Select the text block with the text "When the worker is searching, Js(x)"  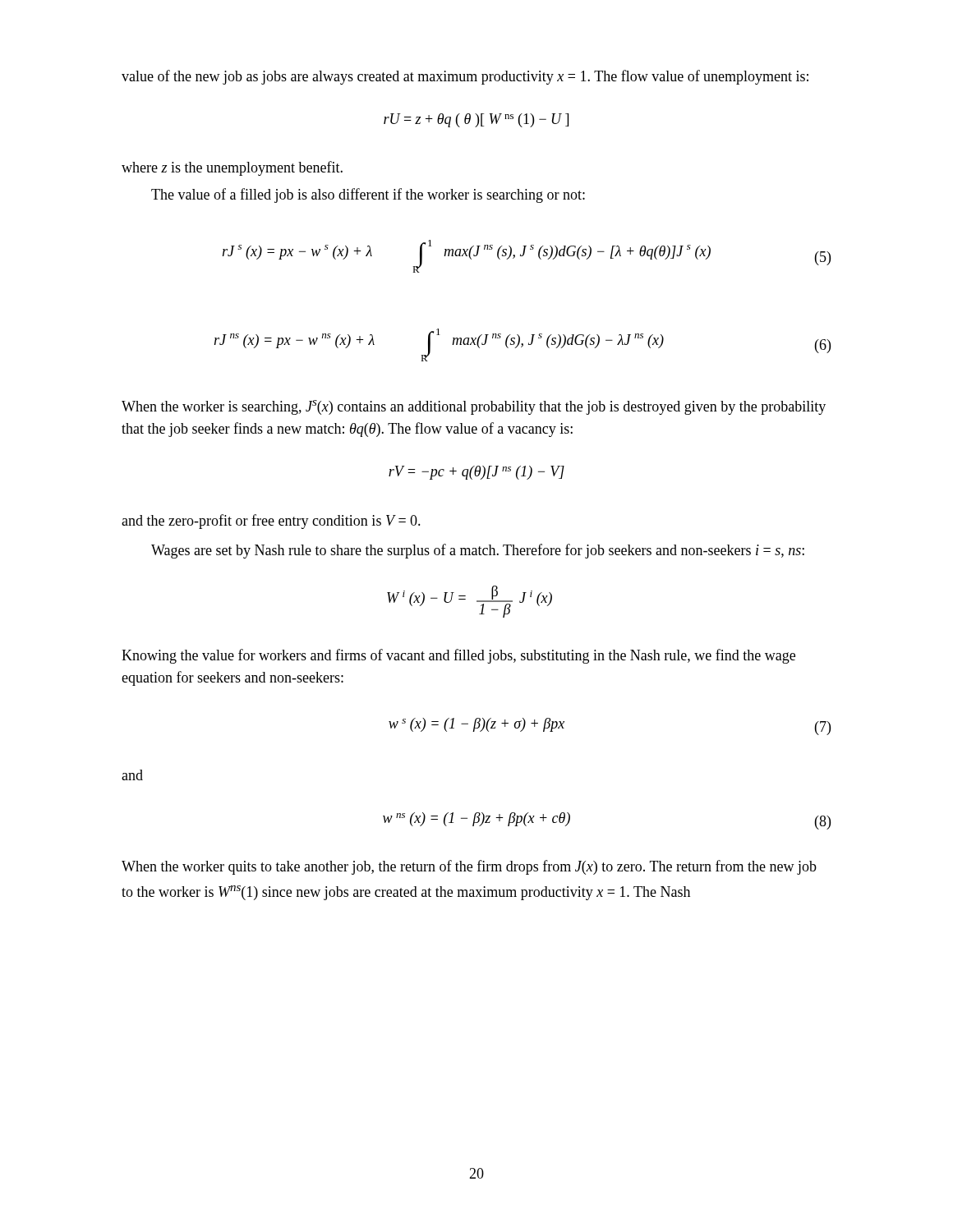(x=474, y=416)
